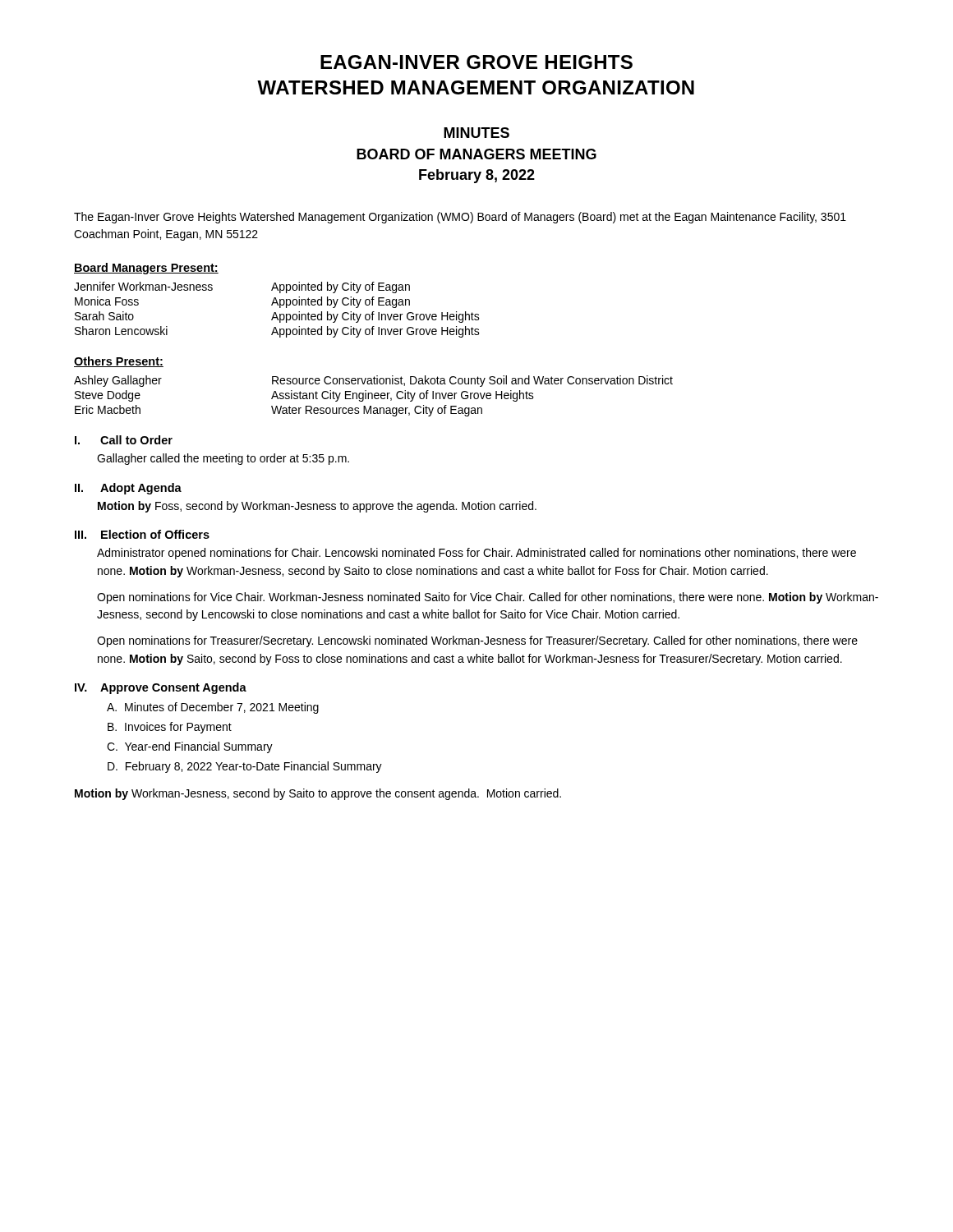This screenshot has width=953, height=1232.
Task: Select the passage starting "C. Year-end Financial Summary"
Action: [190, 746]
